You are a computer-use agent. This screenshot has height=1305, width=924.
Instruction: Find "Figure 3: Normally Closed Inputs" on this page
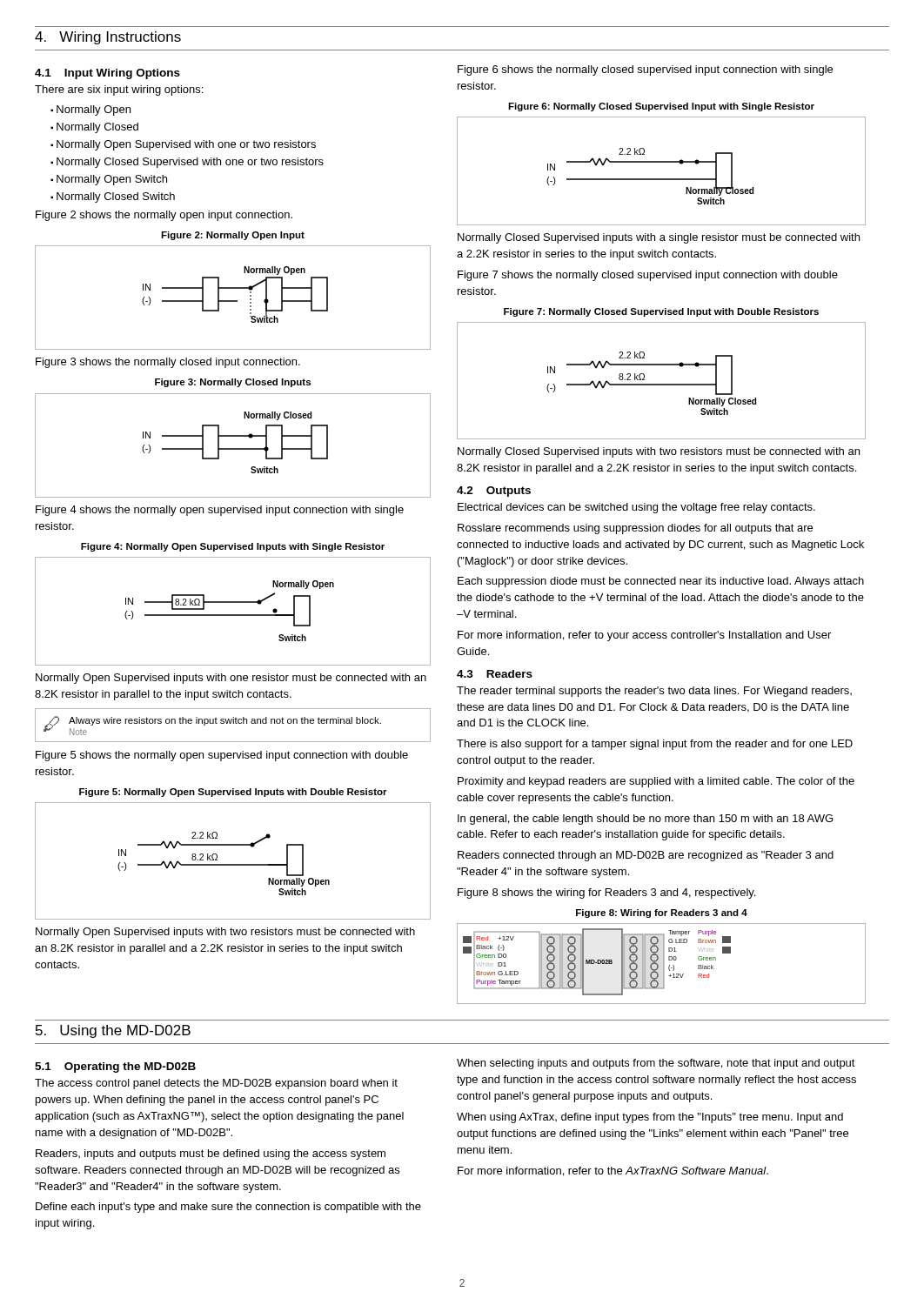[233, 382]
